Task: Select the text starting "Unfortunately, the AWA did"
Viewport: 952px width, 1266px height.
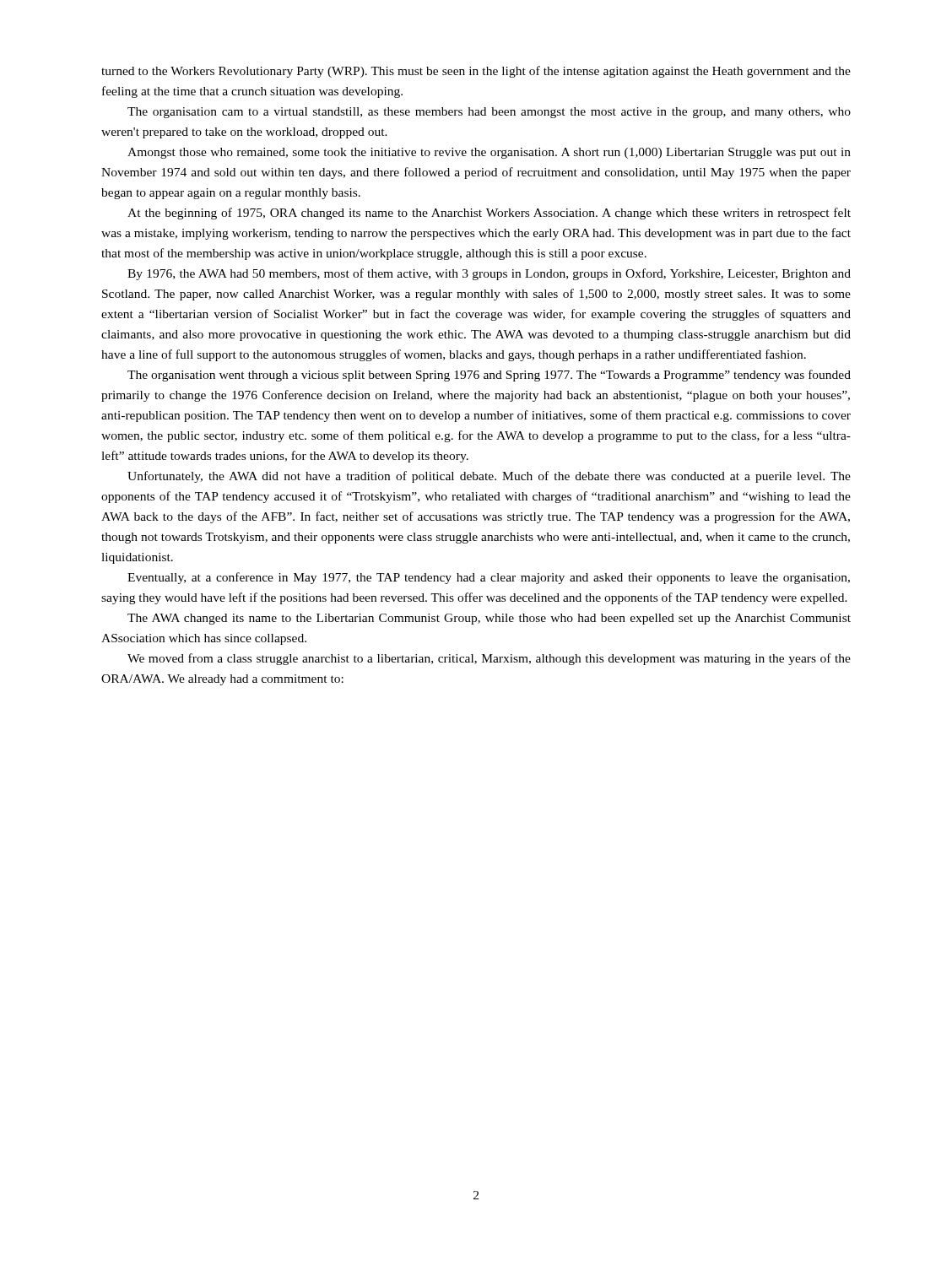Action: tap(476, 517)
